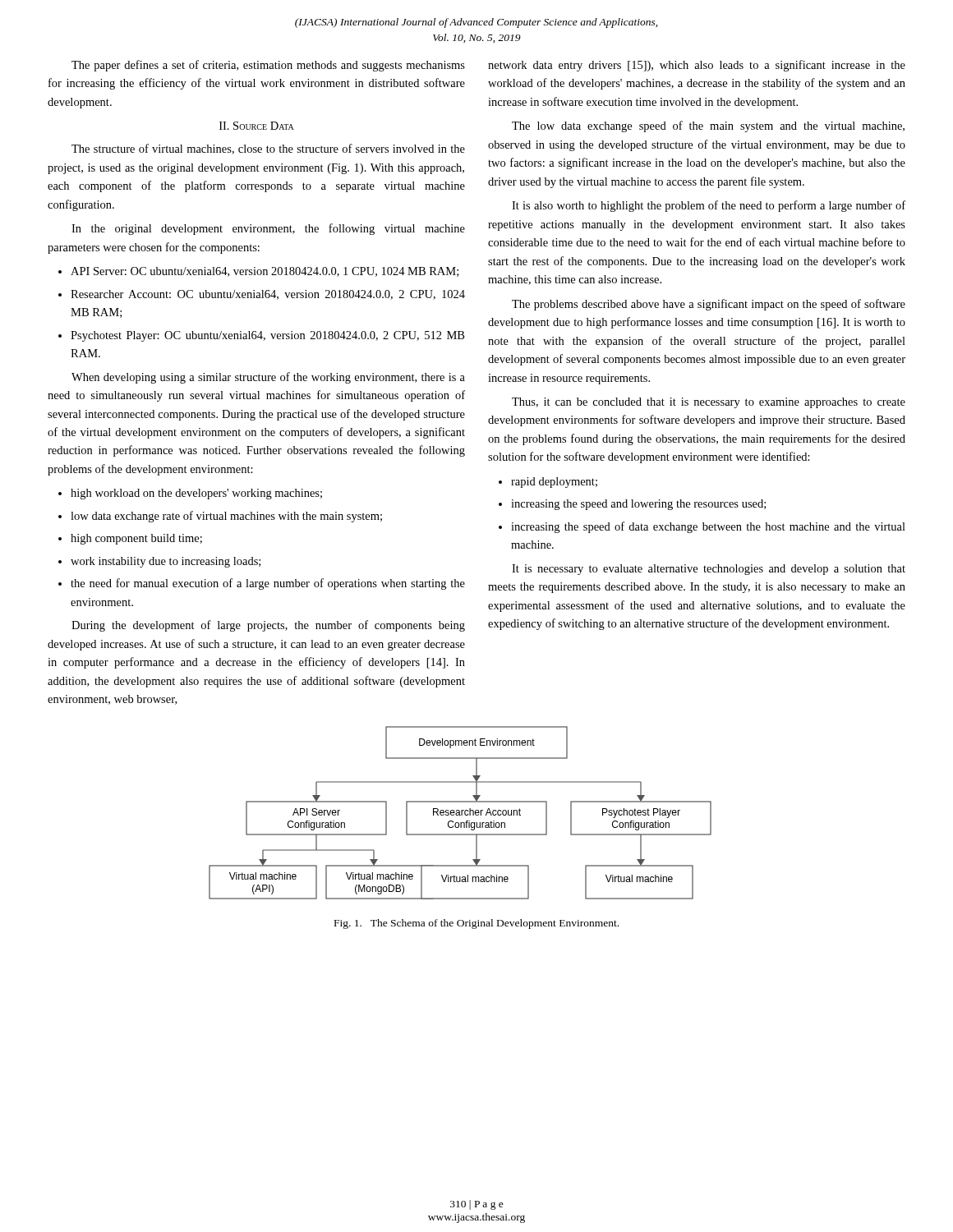Image resolution: width=953 pixels, height=1232 pixels.
Task: Point to the text starting "API Server: OC ubuntu/xenial64,"
Action: pos(265,271)
